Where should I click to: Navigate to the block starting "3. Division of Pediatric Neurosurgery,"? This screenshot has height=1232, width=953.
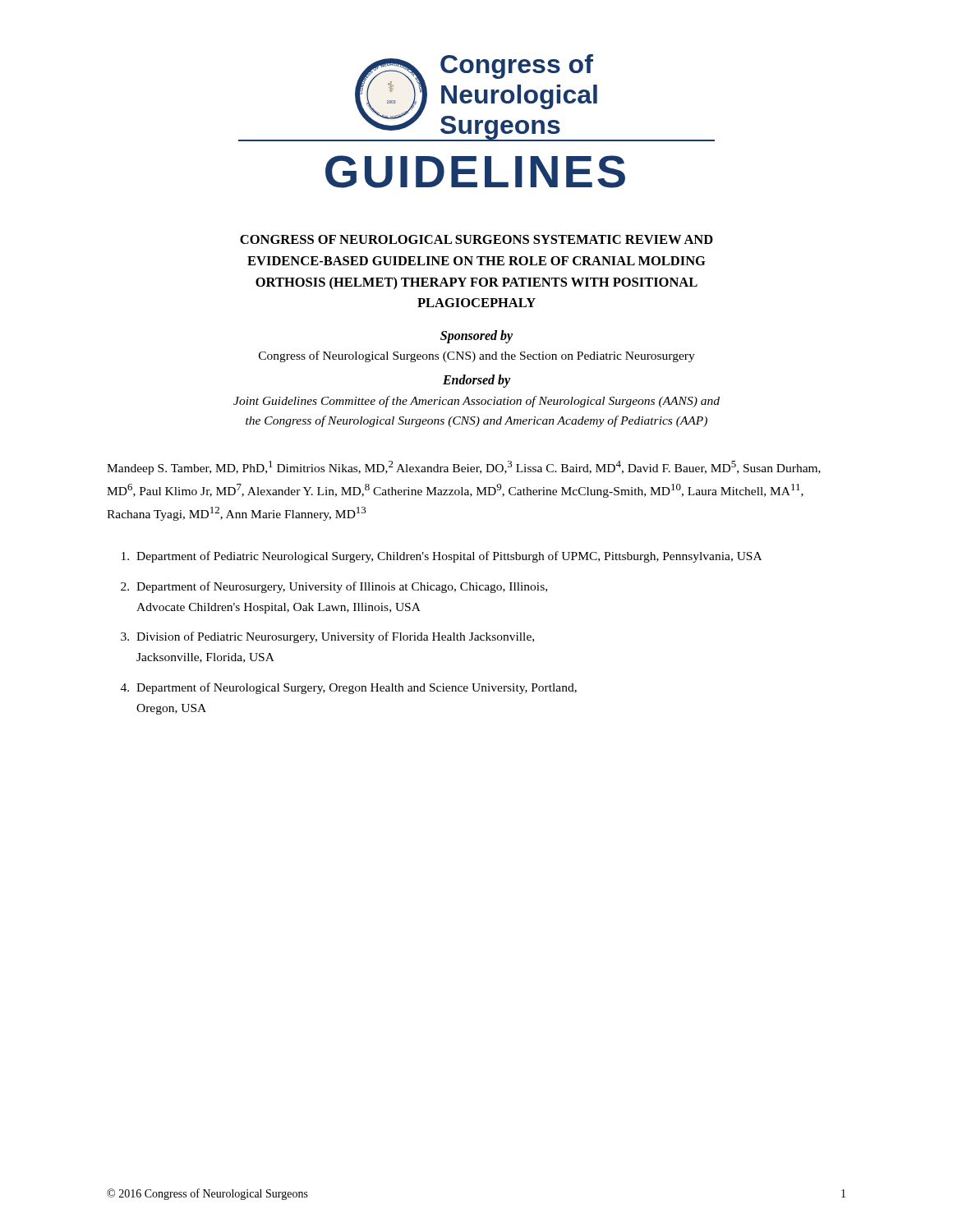click(x=476, y=647)
